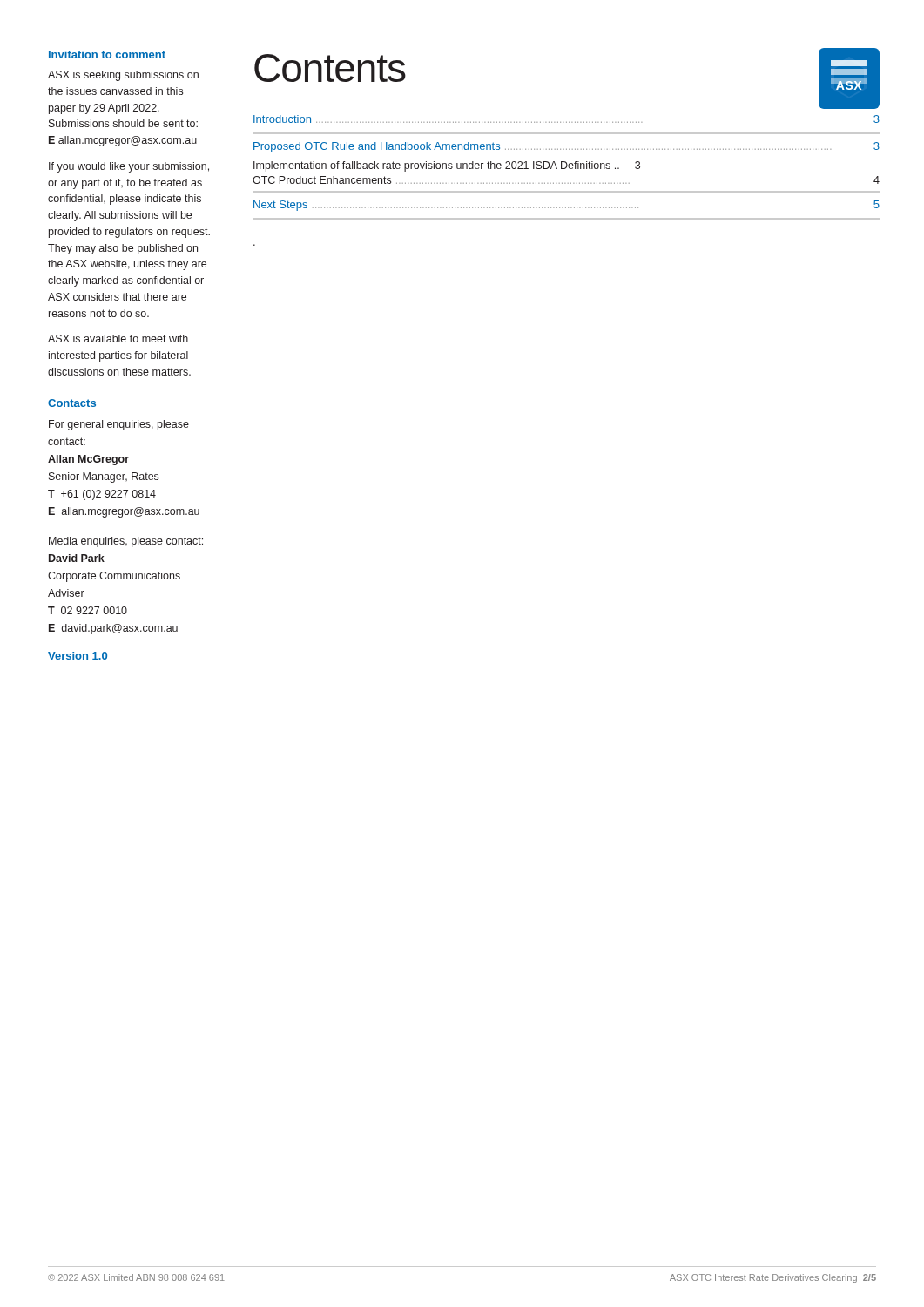The width and height of the screenshot is (924, 1307).
Task: Find the text block with the text "Implementation of fallback rate provisions under the"
Action: [566, 174]
